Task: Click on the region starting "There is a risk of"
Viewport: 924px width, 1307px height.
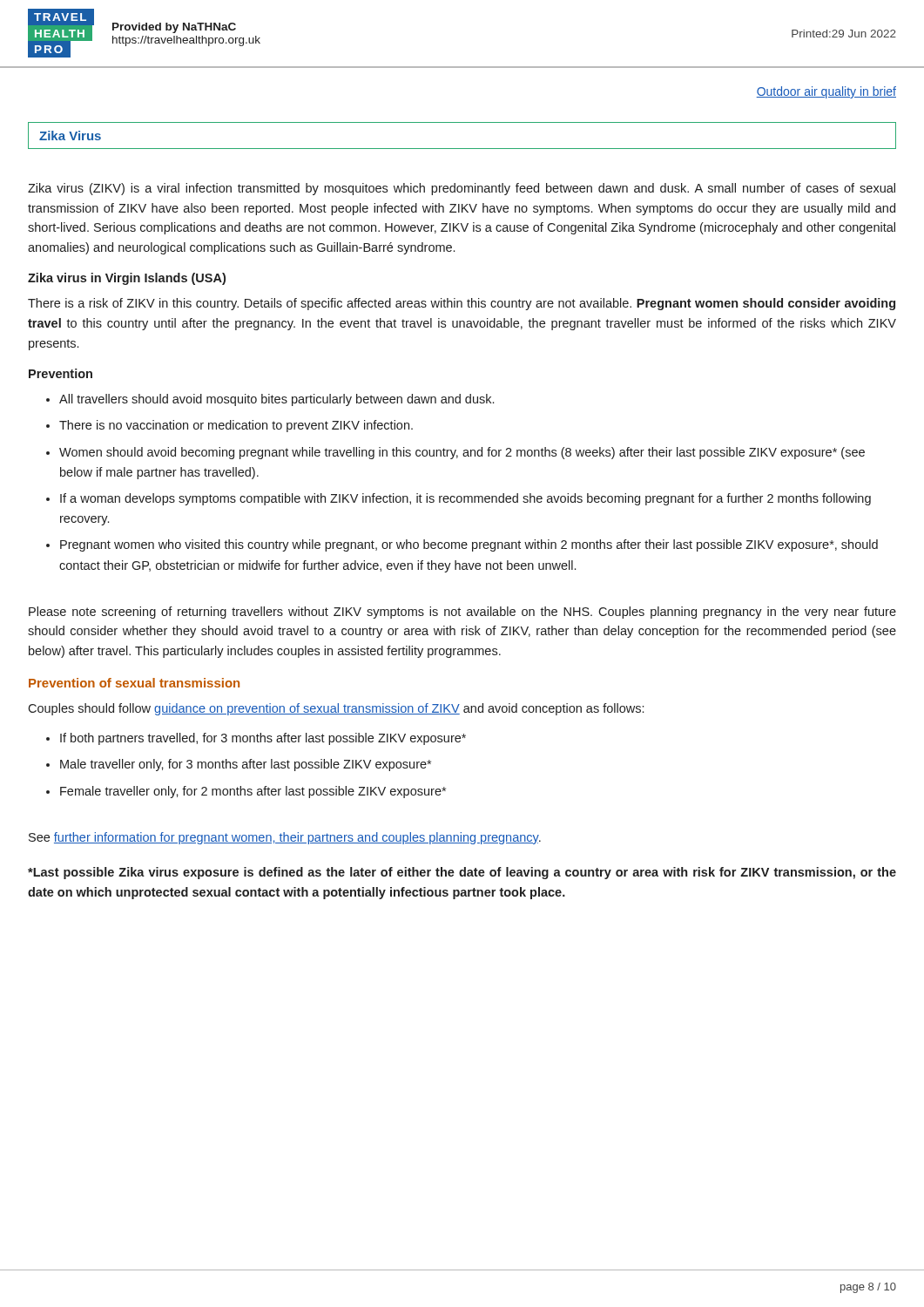Action: click(462, 323)
